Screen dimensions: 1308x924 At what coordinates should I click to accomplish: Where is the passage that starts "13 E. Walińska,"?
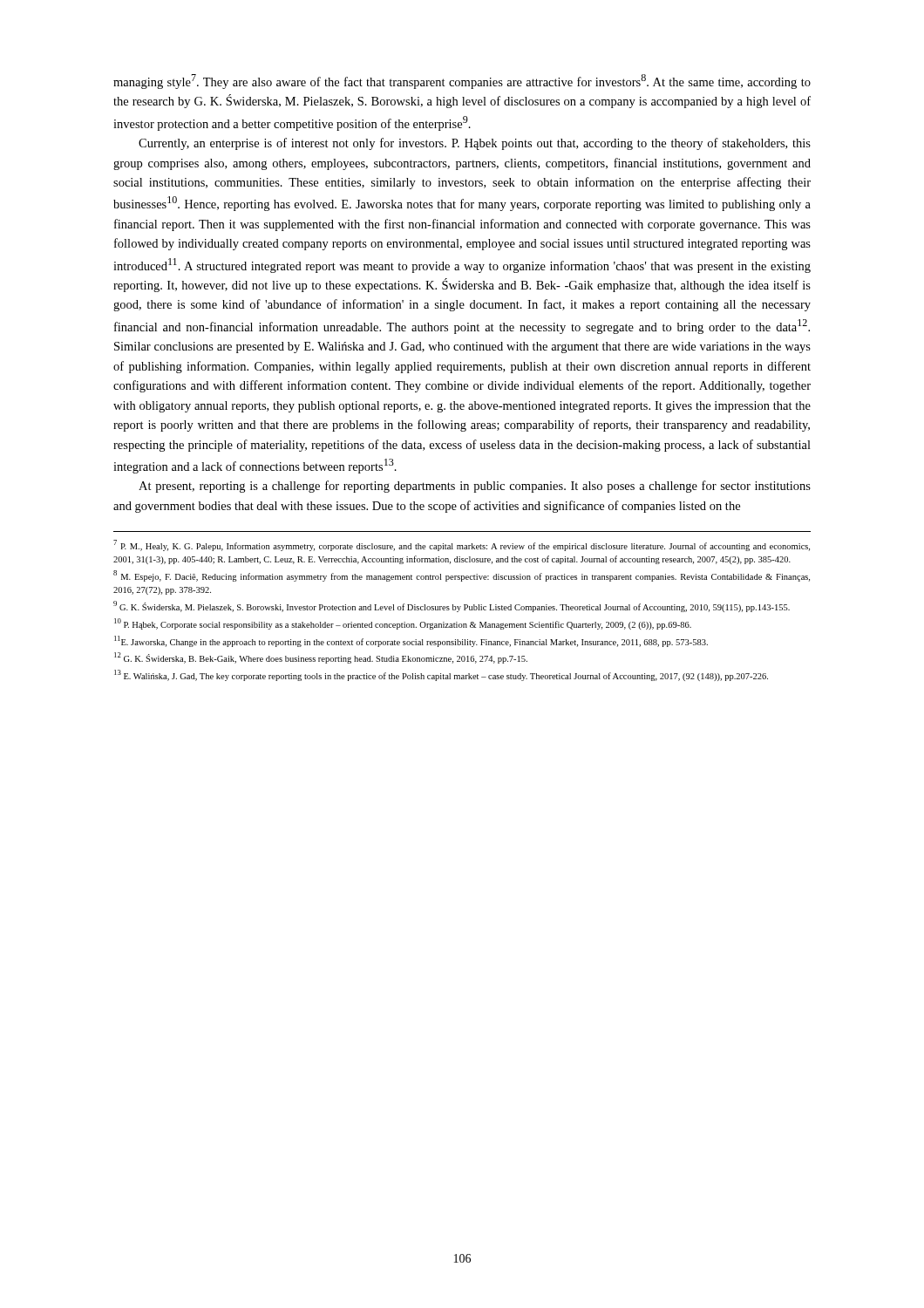[x=441, y=674]
